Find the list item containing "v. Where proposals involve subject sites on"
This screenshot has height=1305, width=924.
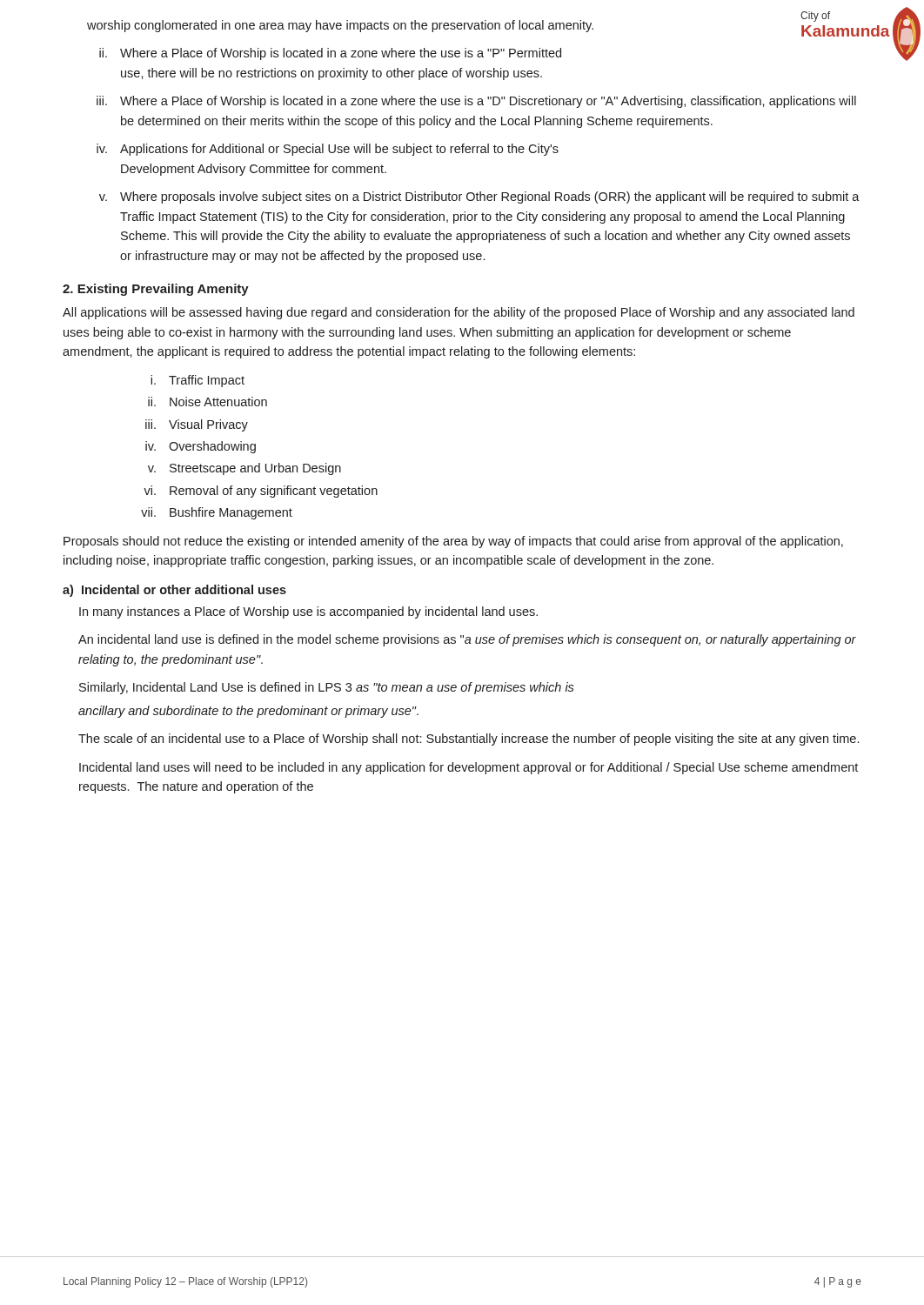tap(462, 226)
